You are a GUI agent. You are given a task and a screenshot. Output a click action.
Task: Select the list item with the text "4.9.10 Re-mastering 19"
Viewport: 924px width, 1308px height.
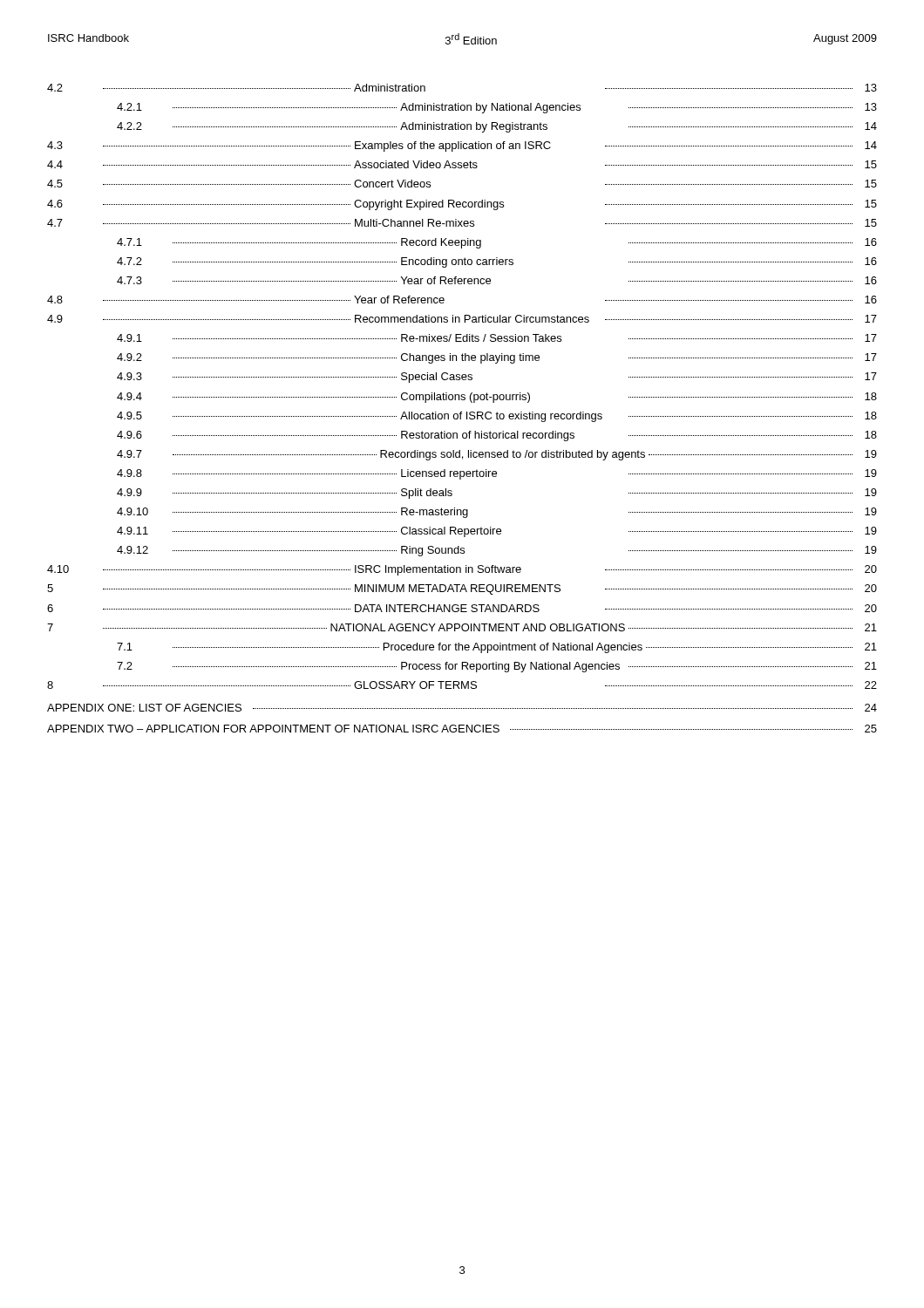pos(479,512)
